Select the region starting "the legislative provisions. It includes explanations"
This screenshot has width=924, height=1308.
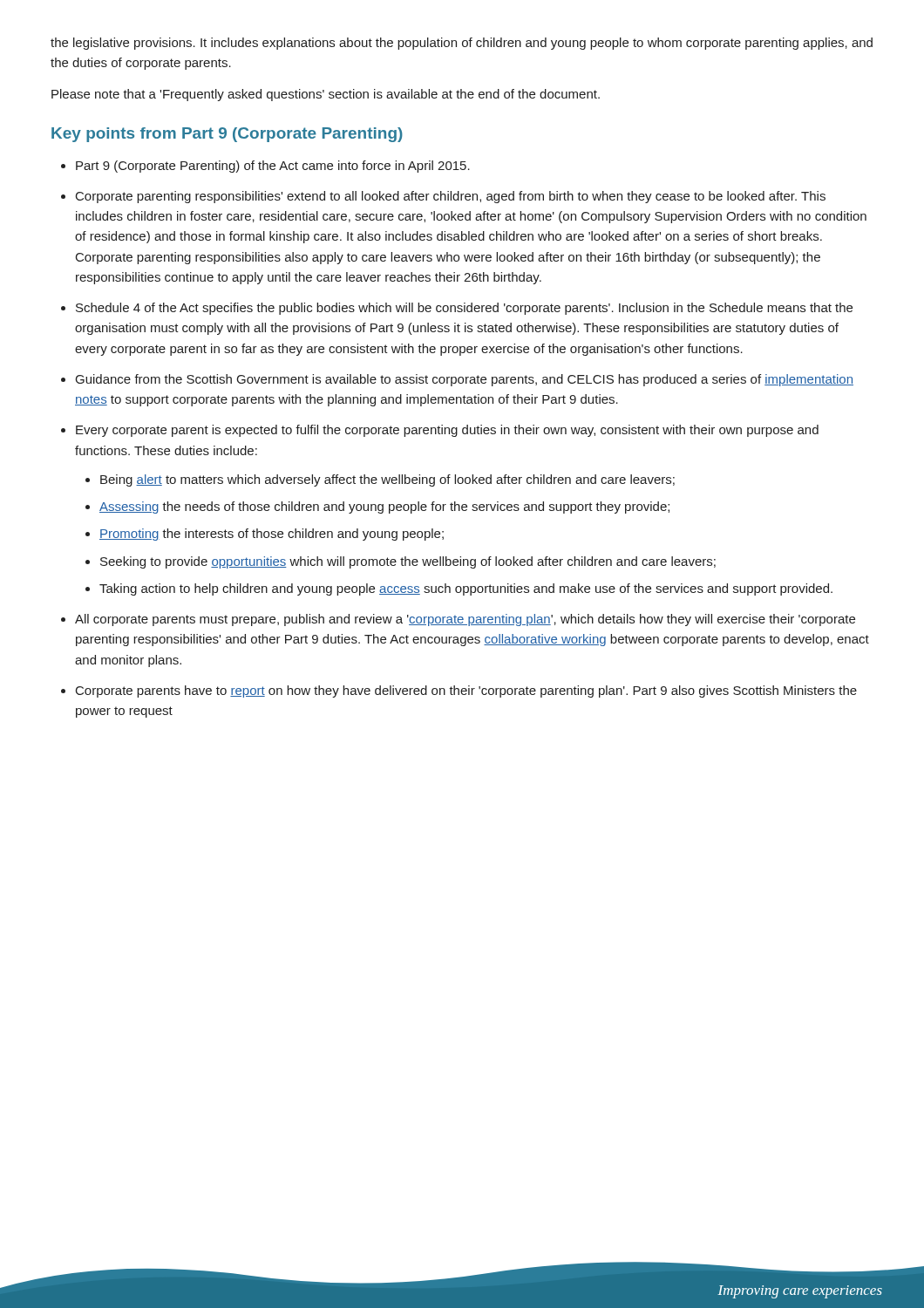[462, 52]
